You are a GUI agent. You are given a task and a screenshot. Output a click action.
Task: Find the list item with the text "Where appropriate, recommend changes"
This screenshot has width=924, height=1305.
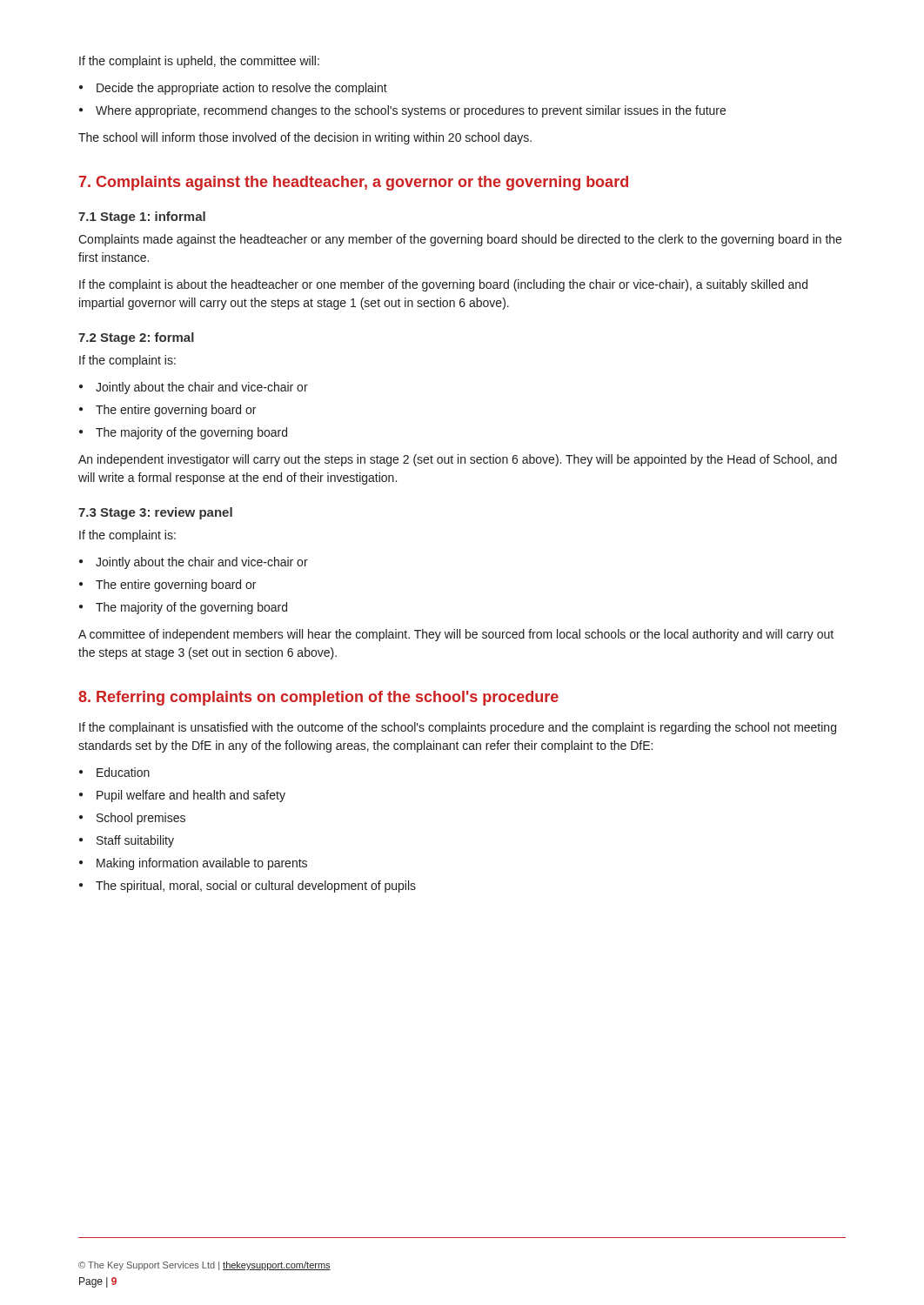(462, 111)
